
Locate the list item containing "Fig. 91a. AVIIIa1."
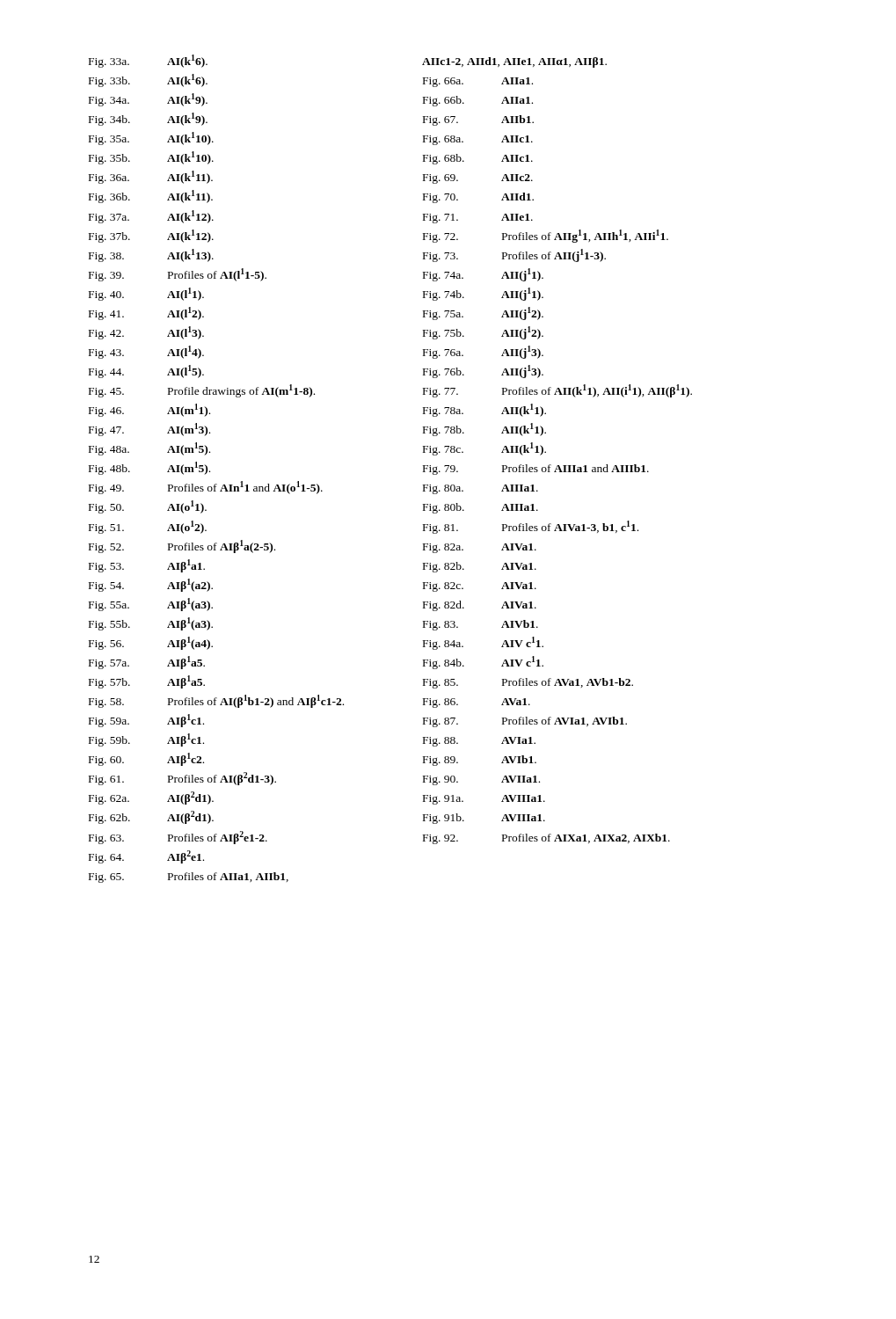tap(446, 799)
